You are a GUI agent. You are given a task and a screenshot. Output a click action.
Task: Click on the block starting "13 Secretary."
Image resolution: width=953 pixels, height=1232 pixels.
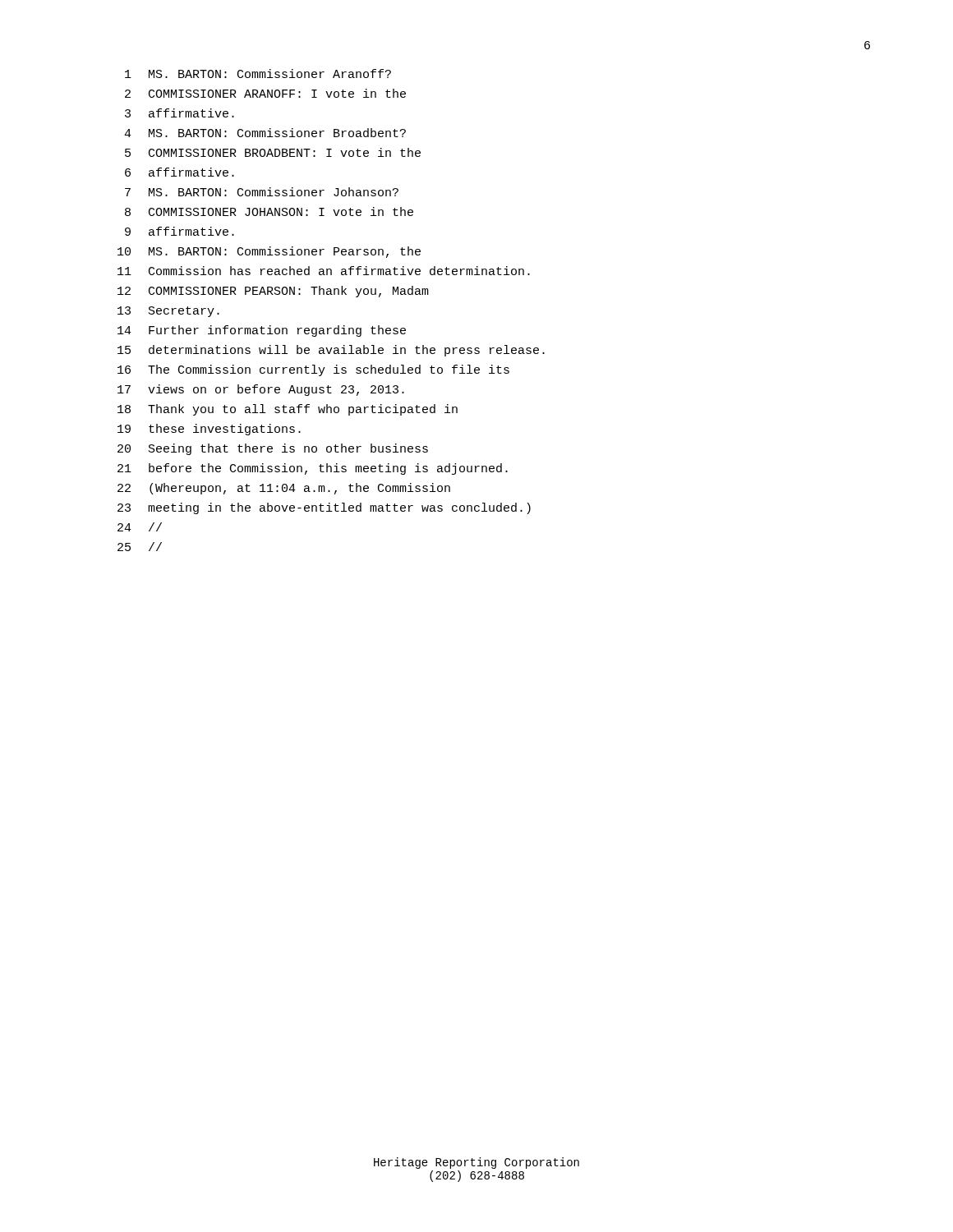(x=168, y=312)
